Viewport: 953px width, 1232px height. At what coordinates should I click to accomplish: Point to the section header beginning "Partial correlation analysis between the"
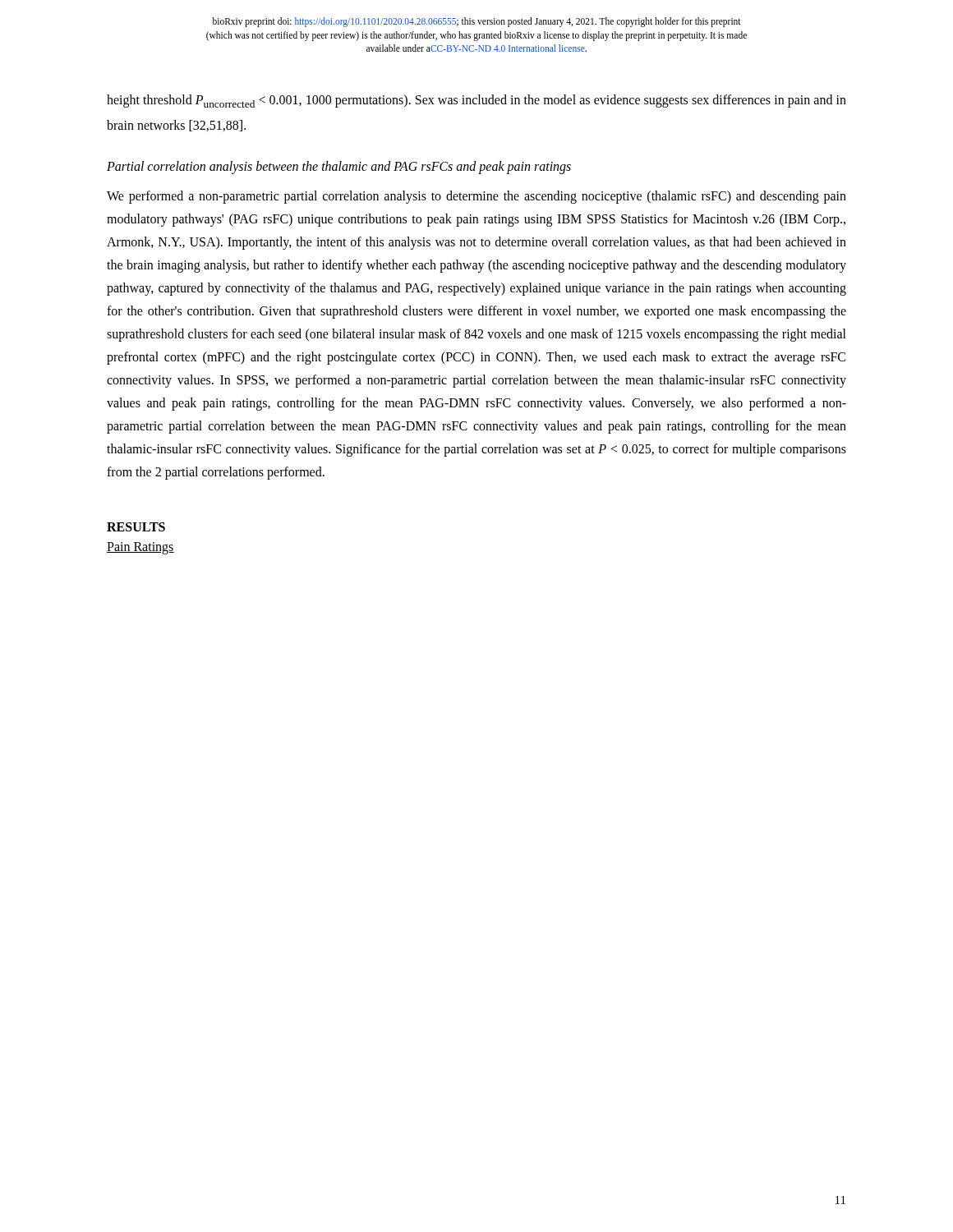point(339,166)
